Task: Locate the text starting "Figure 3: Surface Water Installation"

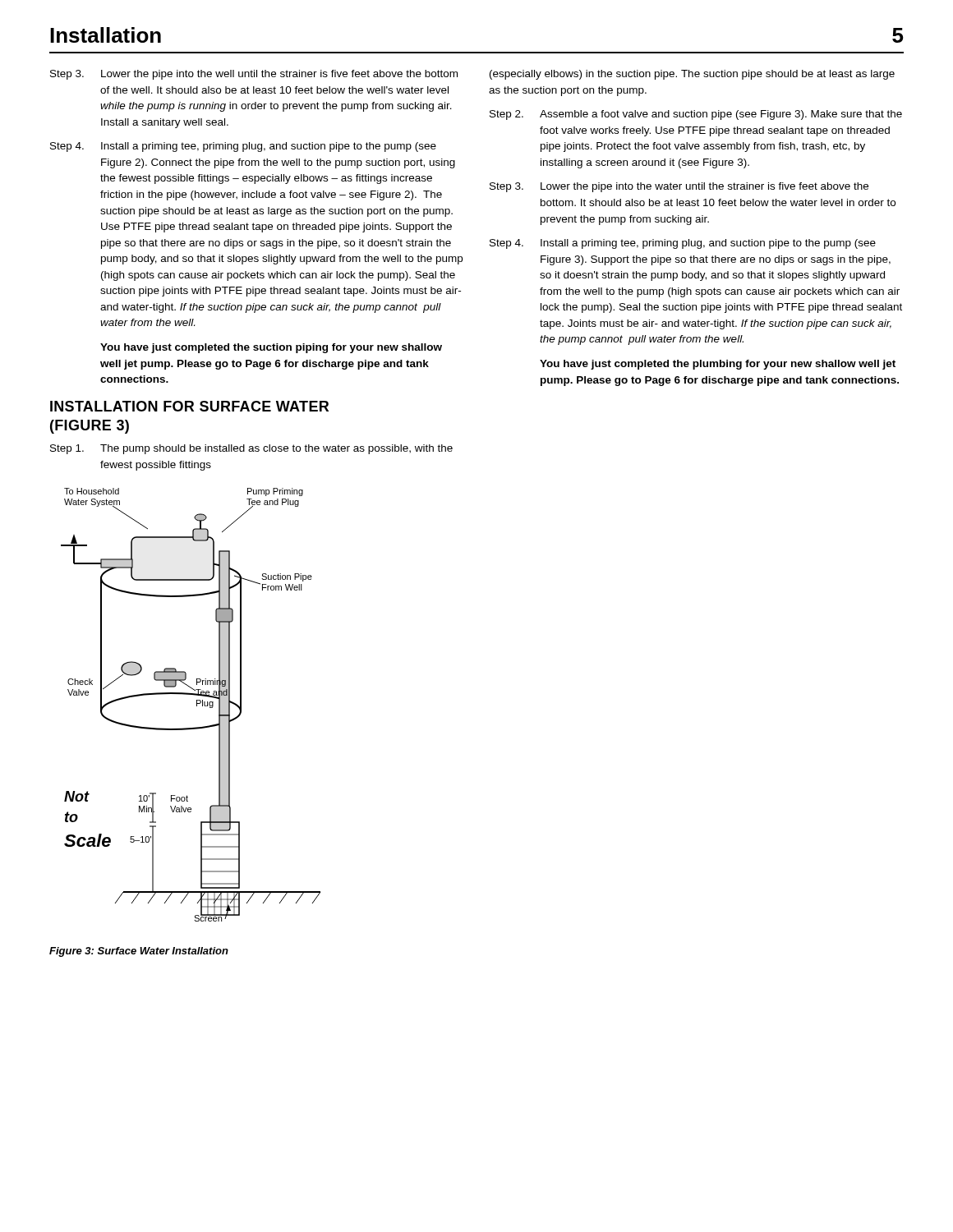Action: tap(139, 950)
